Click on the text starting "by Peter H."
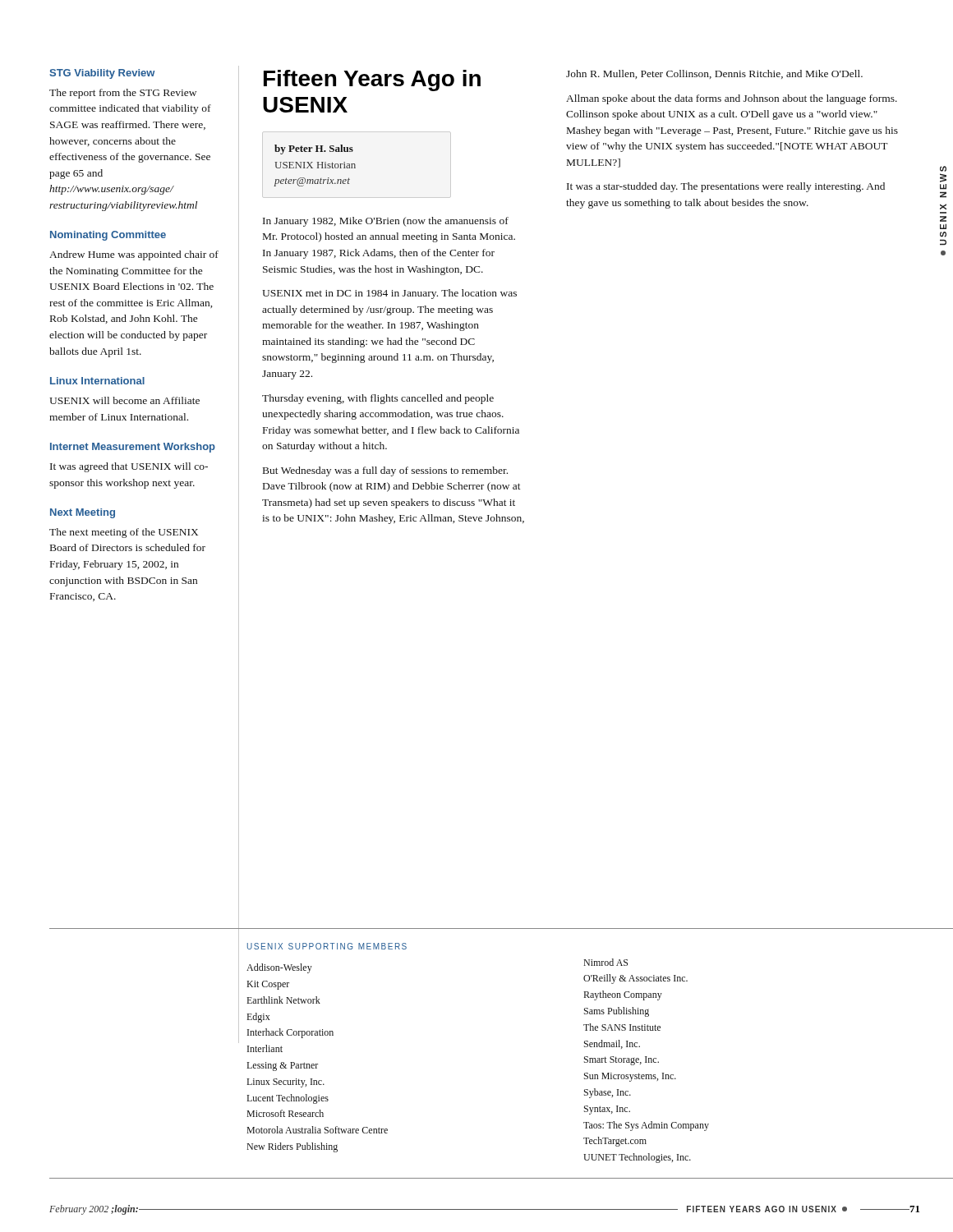The height and width of the screenshot is (1232, 953). click(357, 165)
